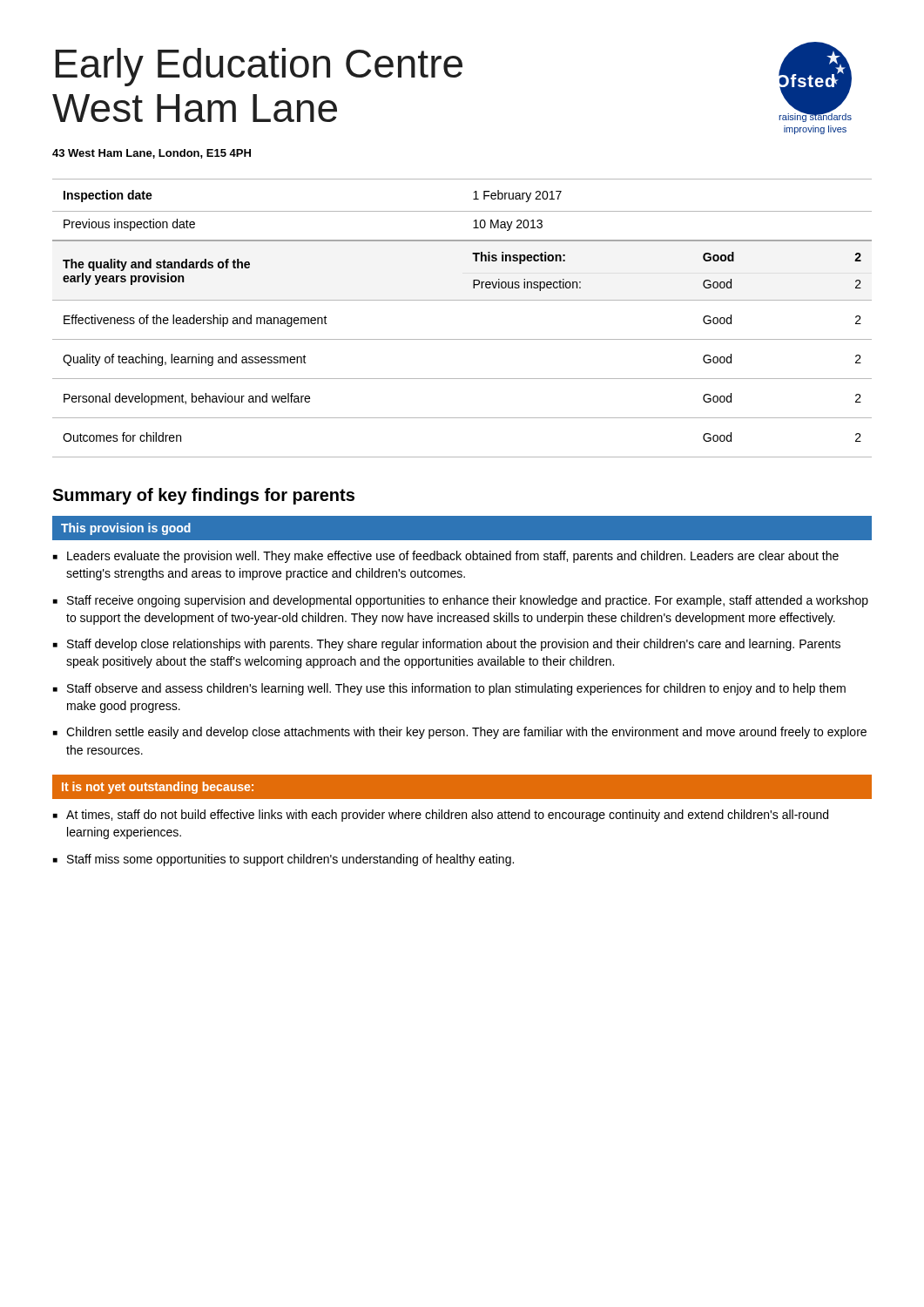Navigate to the block starting "Early Education CentreWest Ham"

tap(392, 86)
